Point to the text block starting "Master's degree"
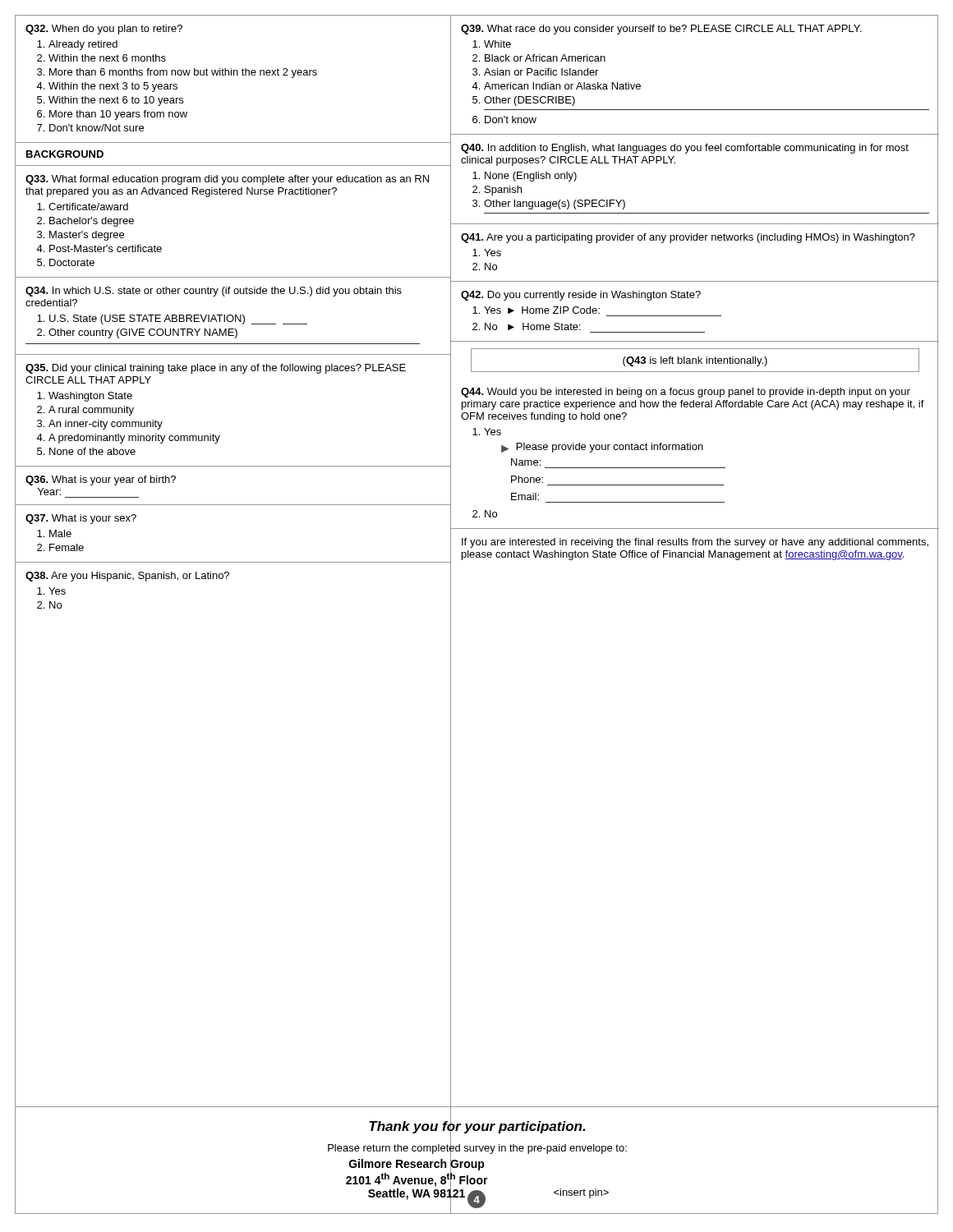The image size is (953, 1232). point(87,234)
